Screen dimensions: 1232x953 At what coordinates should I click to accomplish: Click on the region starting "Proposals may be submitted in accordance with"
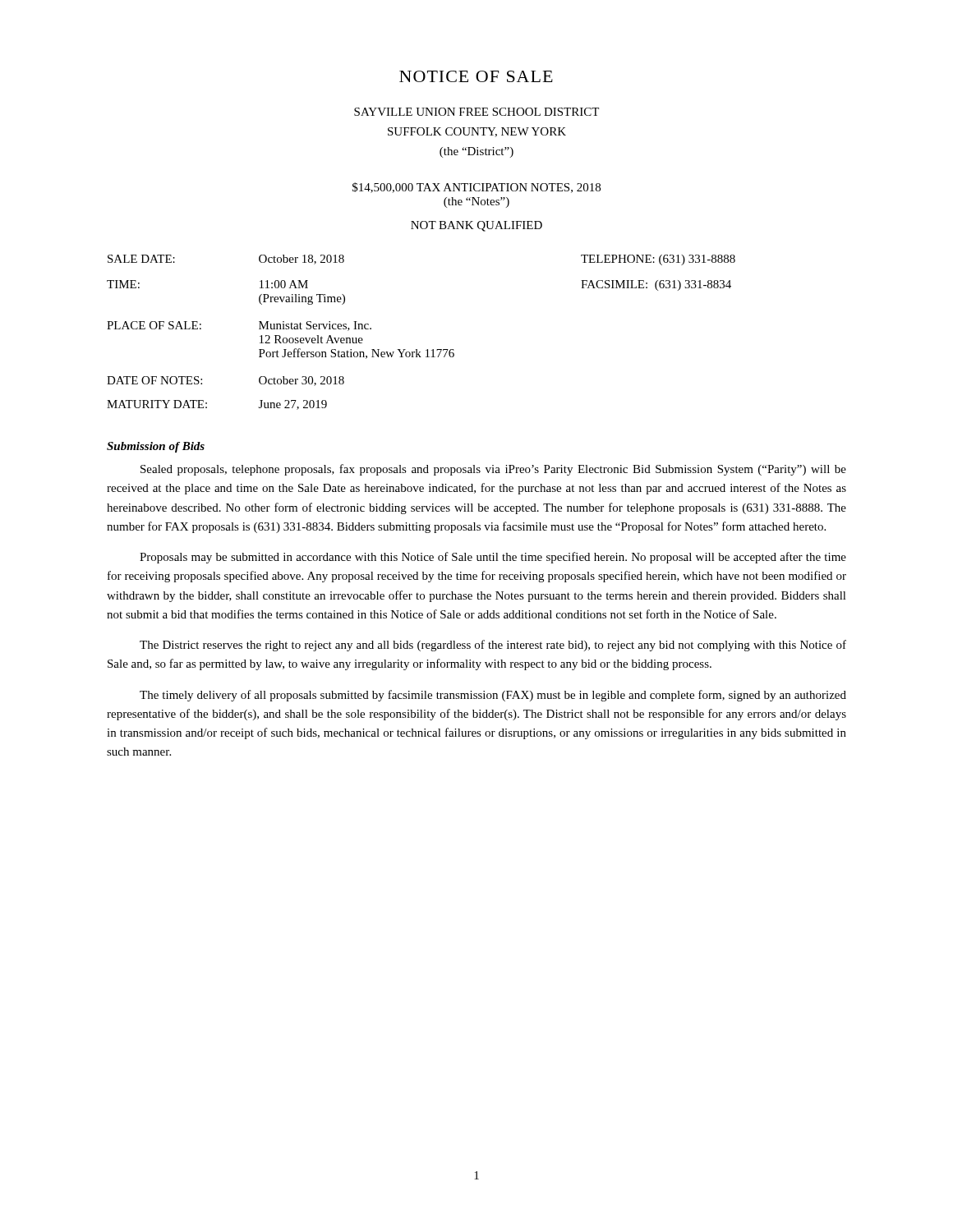[476, 586]
